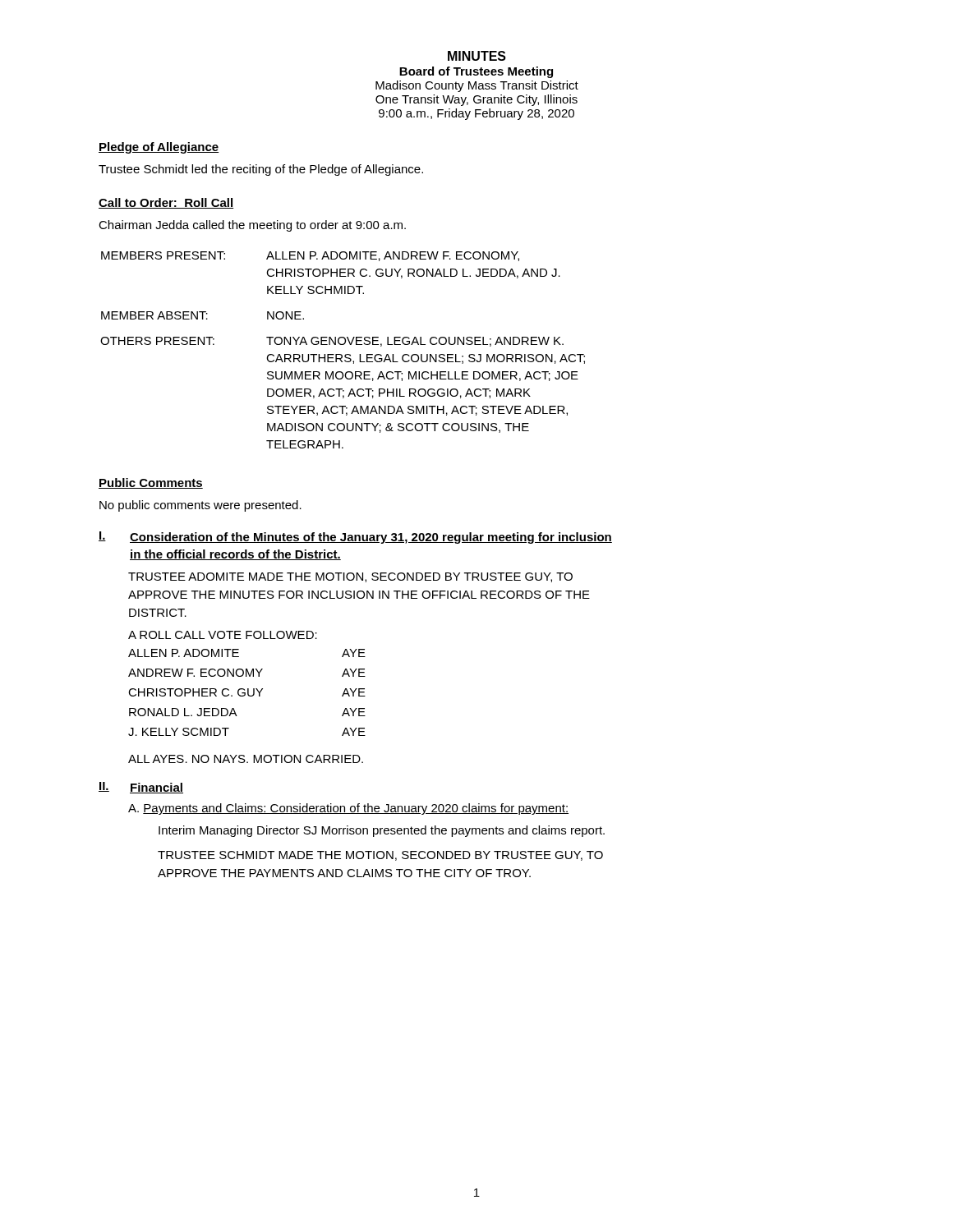The image size is (953, 1232).
Task: Find the section header containing "II. Financial"
Action: (x=141, y=788)
